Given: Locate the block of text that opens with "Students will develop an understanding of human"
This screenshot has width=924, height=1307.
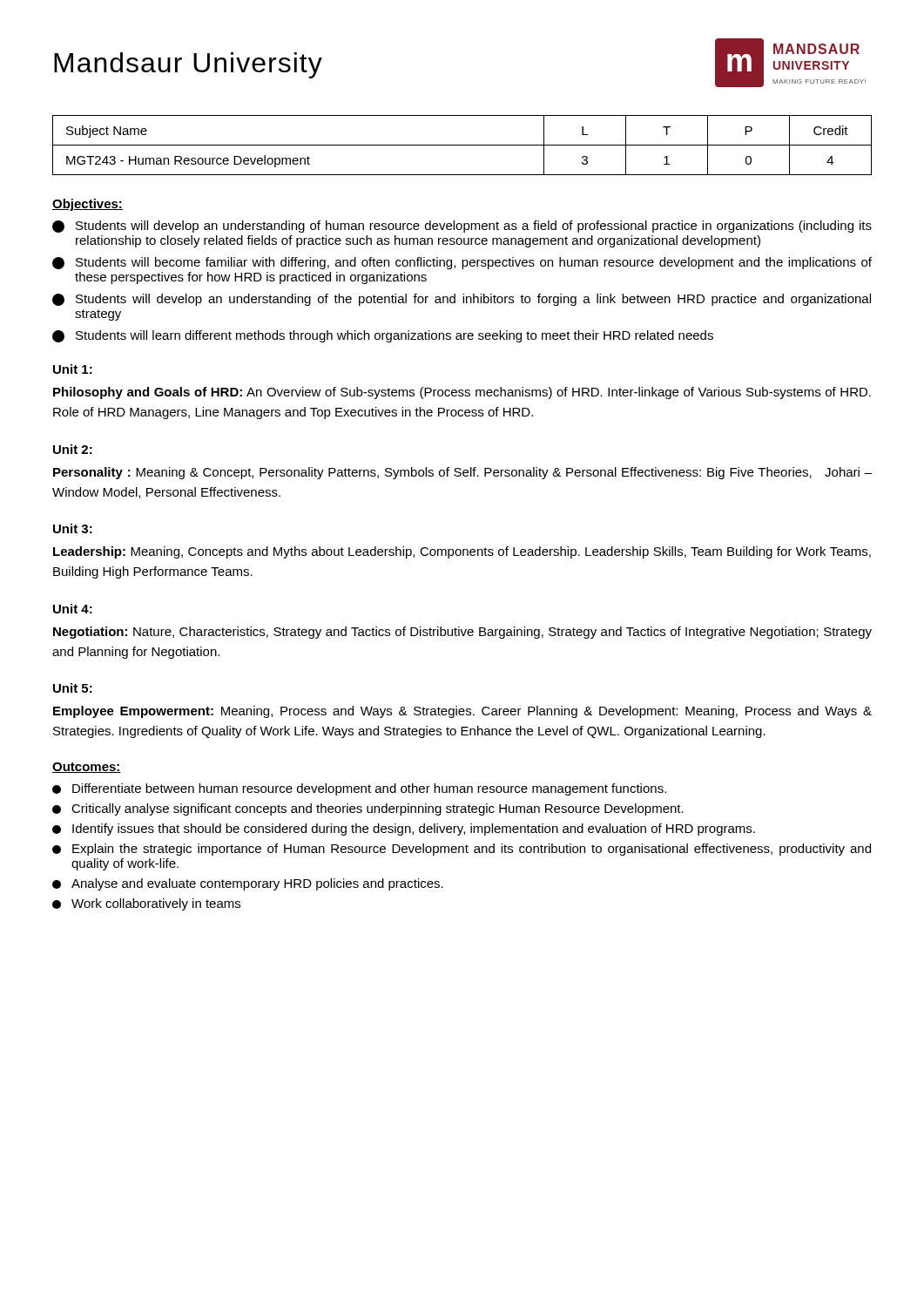Looking at the screenshot, I should point(462,233).
